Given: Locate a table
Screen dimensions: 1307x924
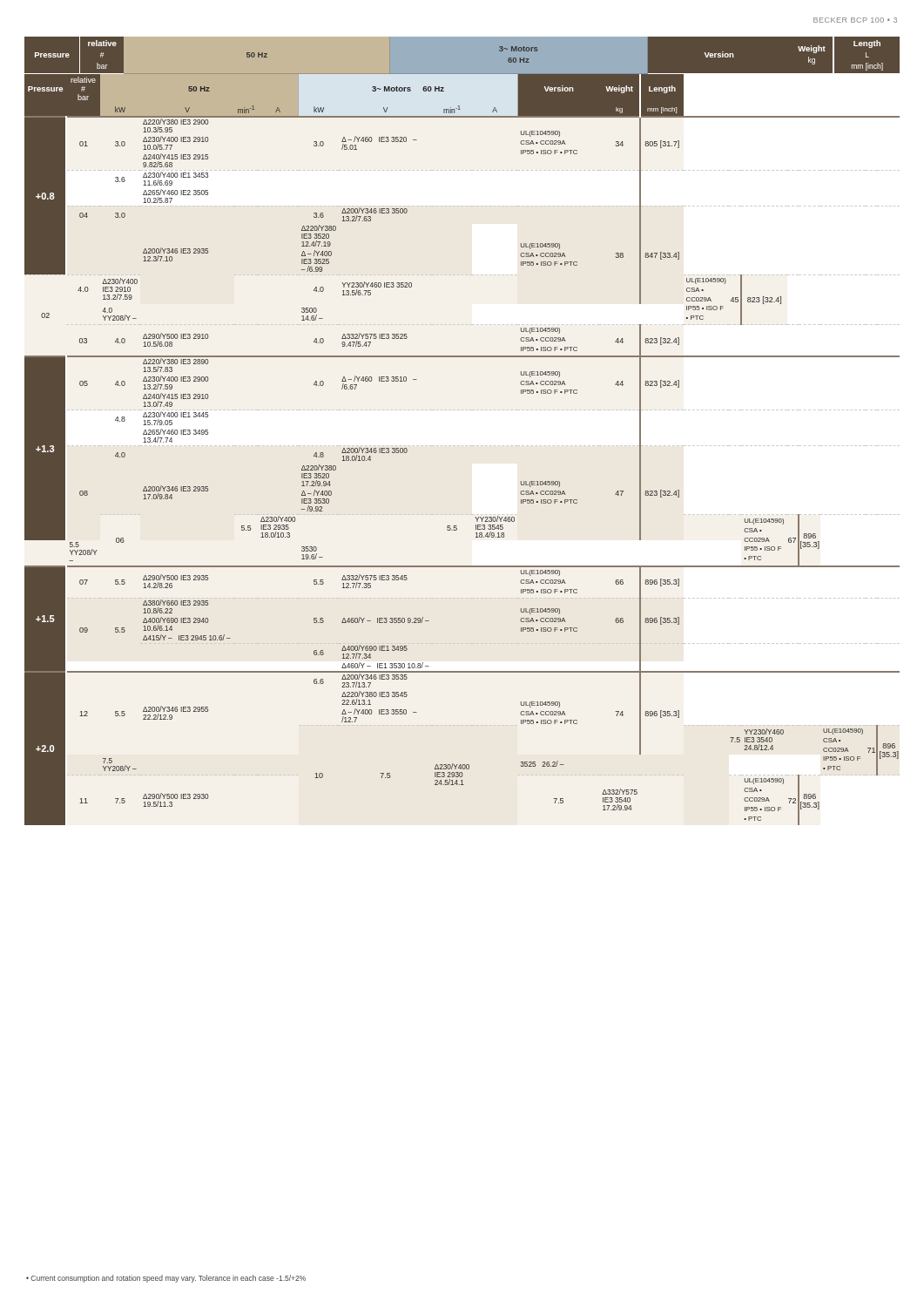Looking at the screenshot, I should point(462,431).
